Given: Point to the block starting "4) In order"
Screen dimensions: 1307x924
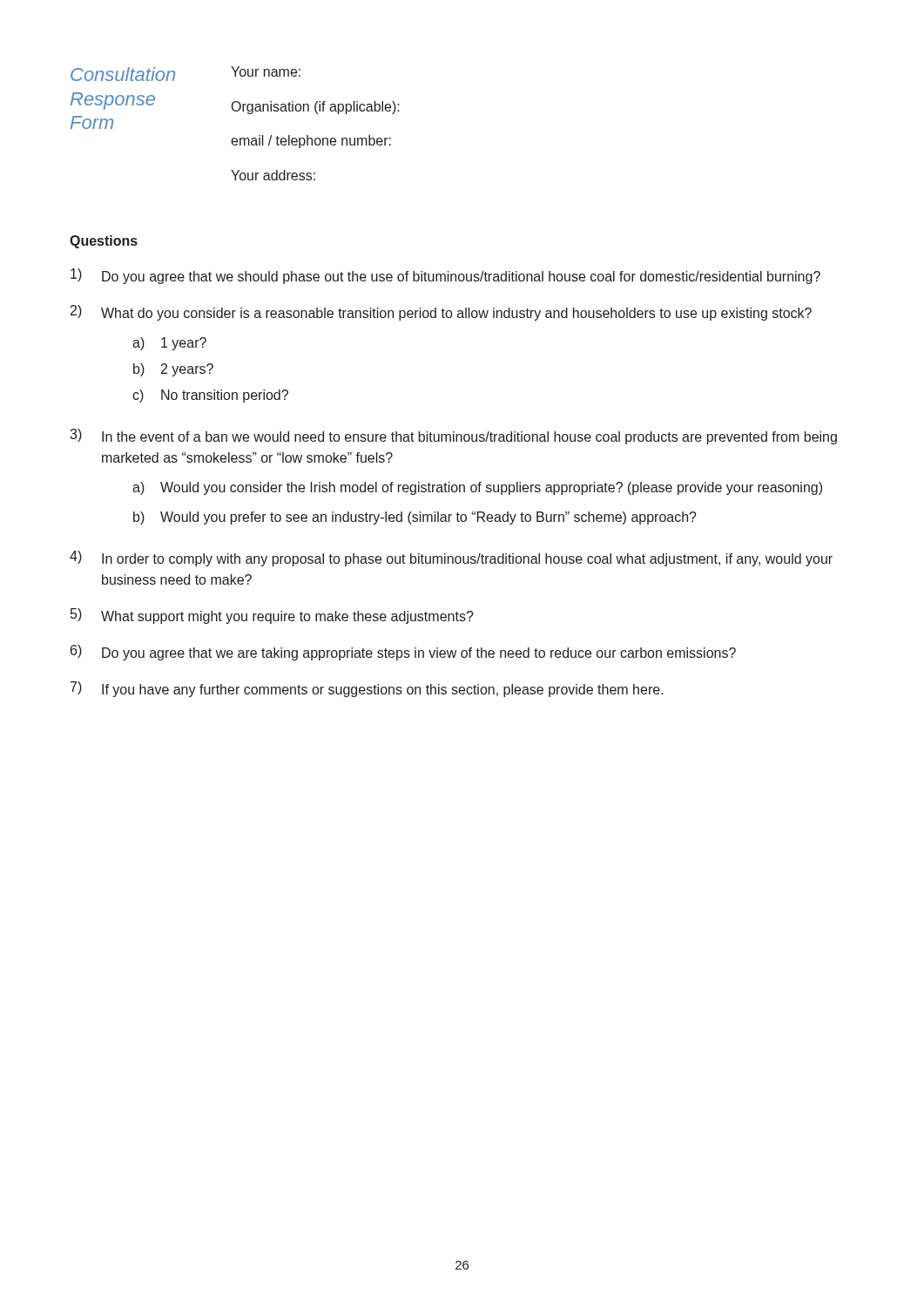Looking at the screenshot, I should [x=462, y=570].
